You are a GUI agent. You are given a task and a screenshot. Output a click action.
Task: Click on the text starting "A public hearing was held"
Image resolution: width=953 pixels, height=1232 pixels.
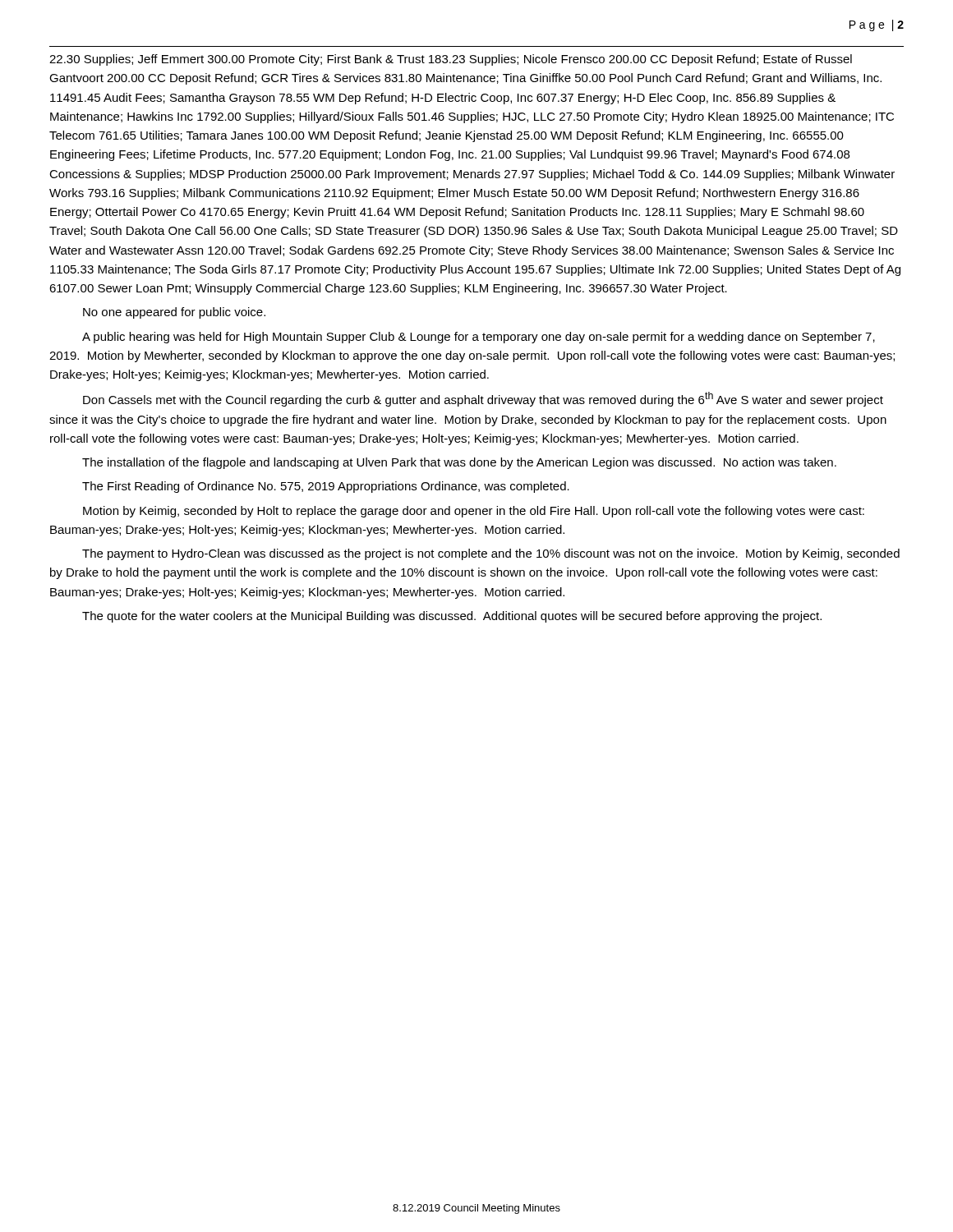pyautogui.click(x=476, y=355)
